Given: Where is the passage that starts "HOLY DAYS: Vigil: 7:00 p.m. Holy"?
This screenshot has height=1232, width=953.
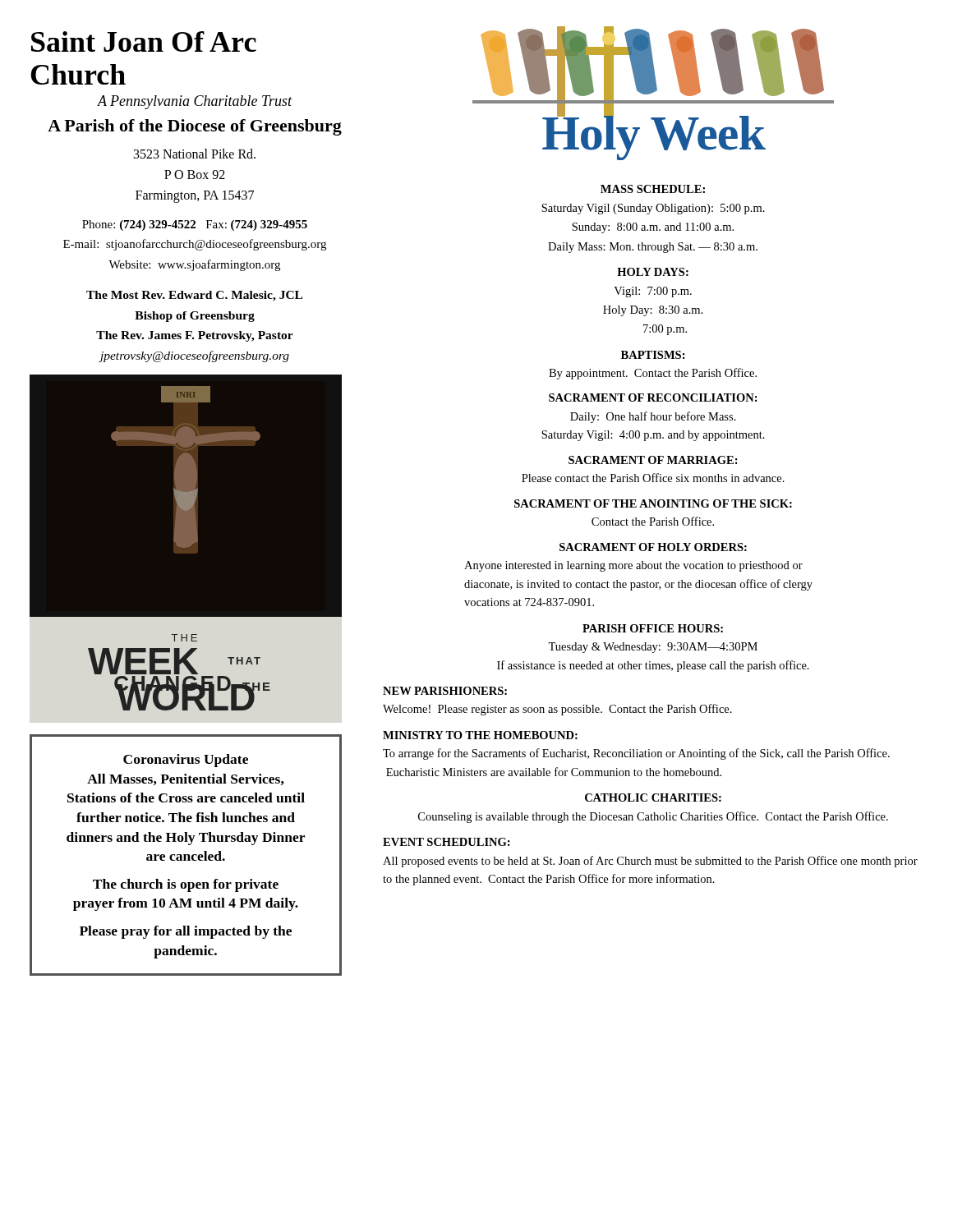Looking at the screenshot, I should 653,300.
